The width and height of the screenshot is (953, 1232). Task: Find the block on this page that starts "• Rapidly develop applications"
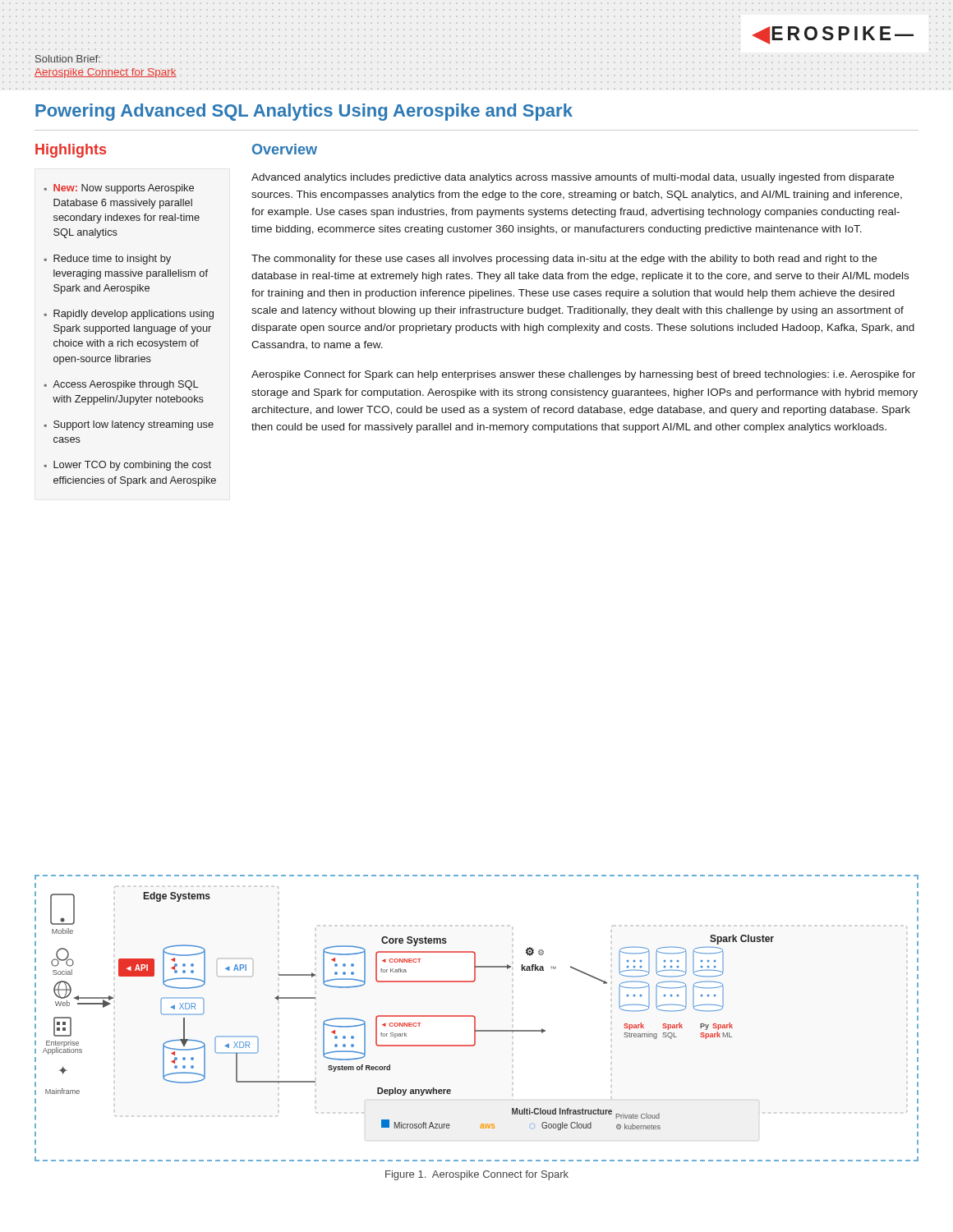click(x=131, y=336)
